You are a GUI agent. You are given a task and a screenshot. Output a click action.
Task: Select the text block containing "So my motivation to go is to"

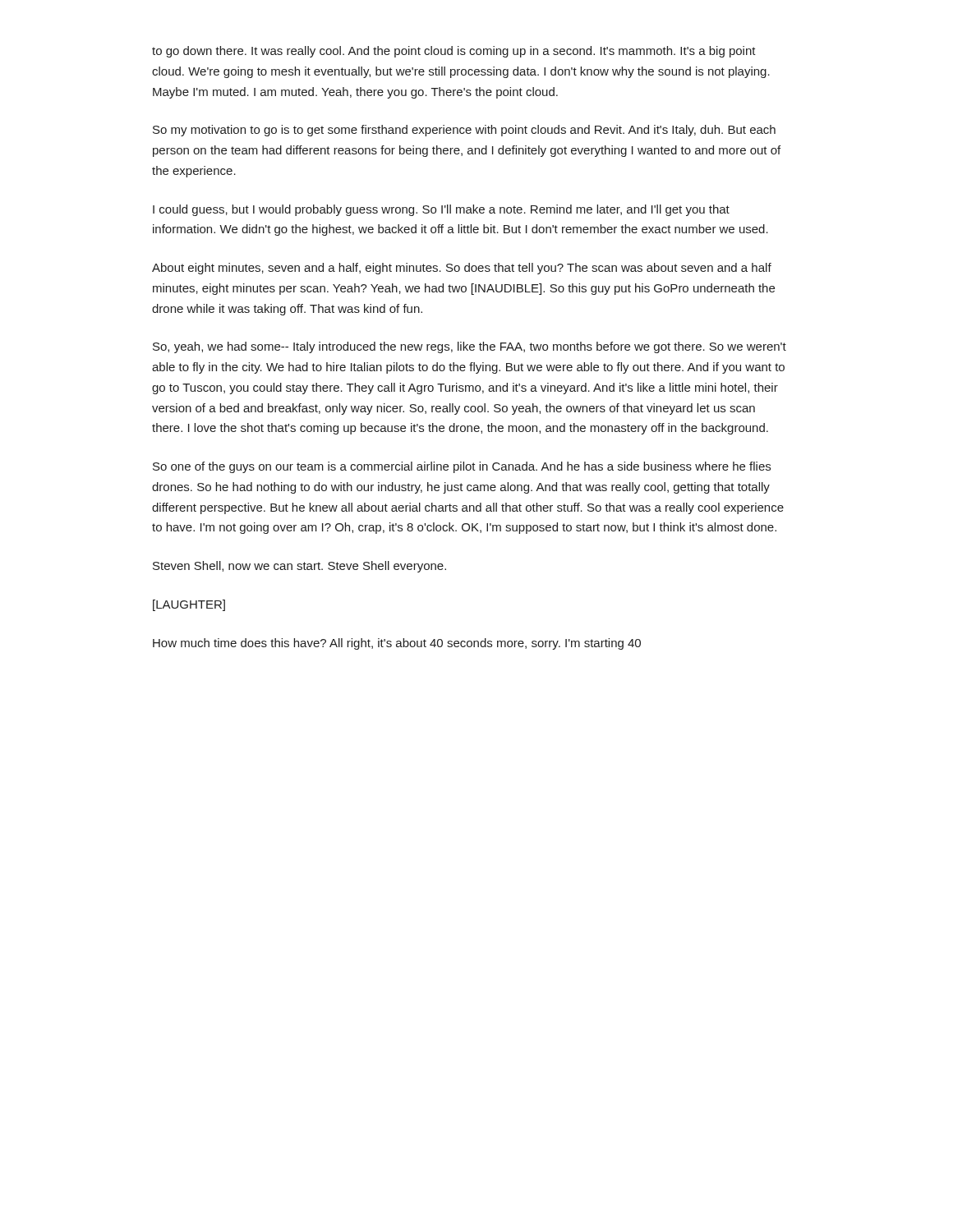pos(466,150)
